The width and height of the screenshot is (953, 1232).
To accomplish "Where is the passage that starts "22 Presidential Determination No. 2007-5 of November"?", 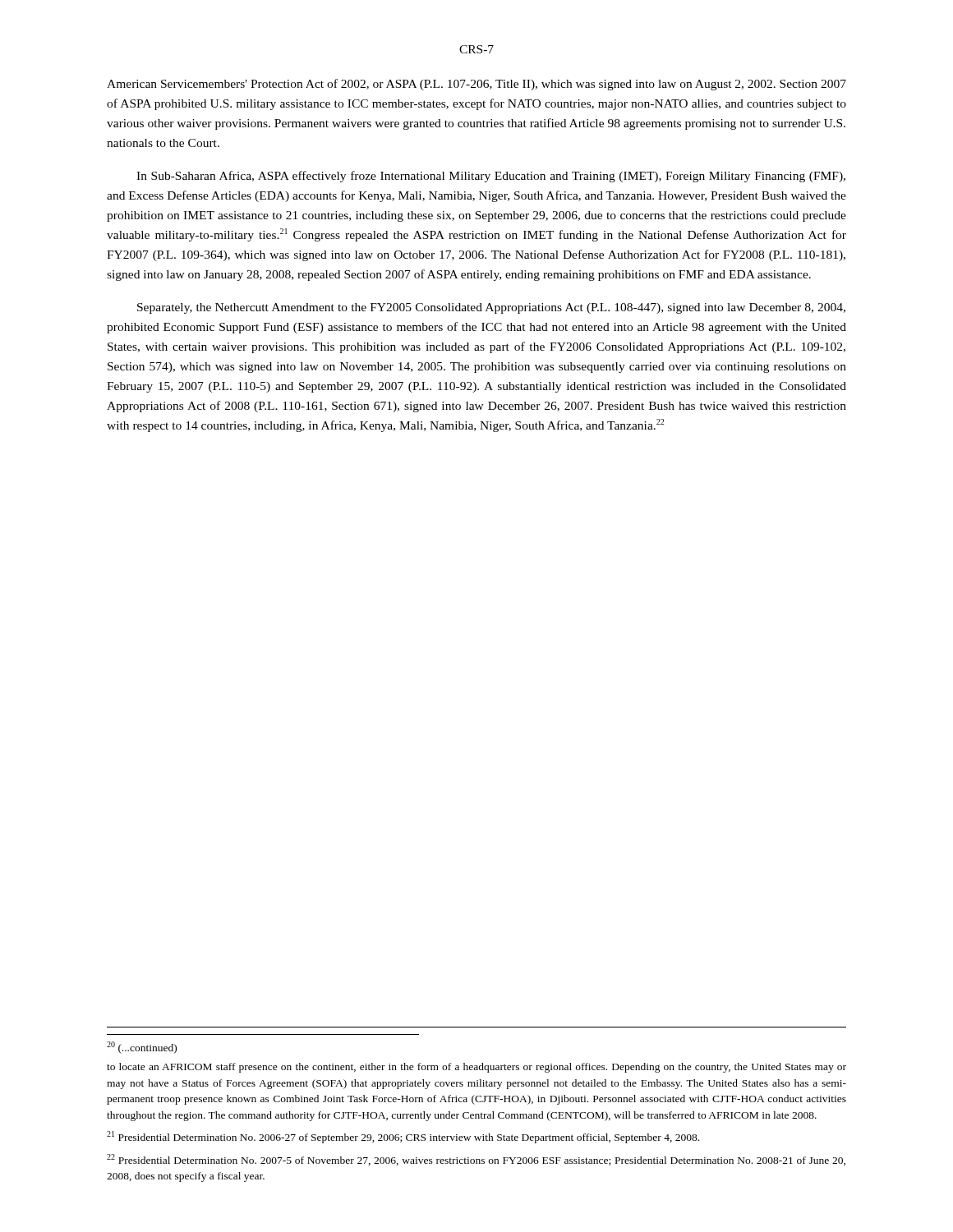I will coord(476,1168).
